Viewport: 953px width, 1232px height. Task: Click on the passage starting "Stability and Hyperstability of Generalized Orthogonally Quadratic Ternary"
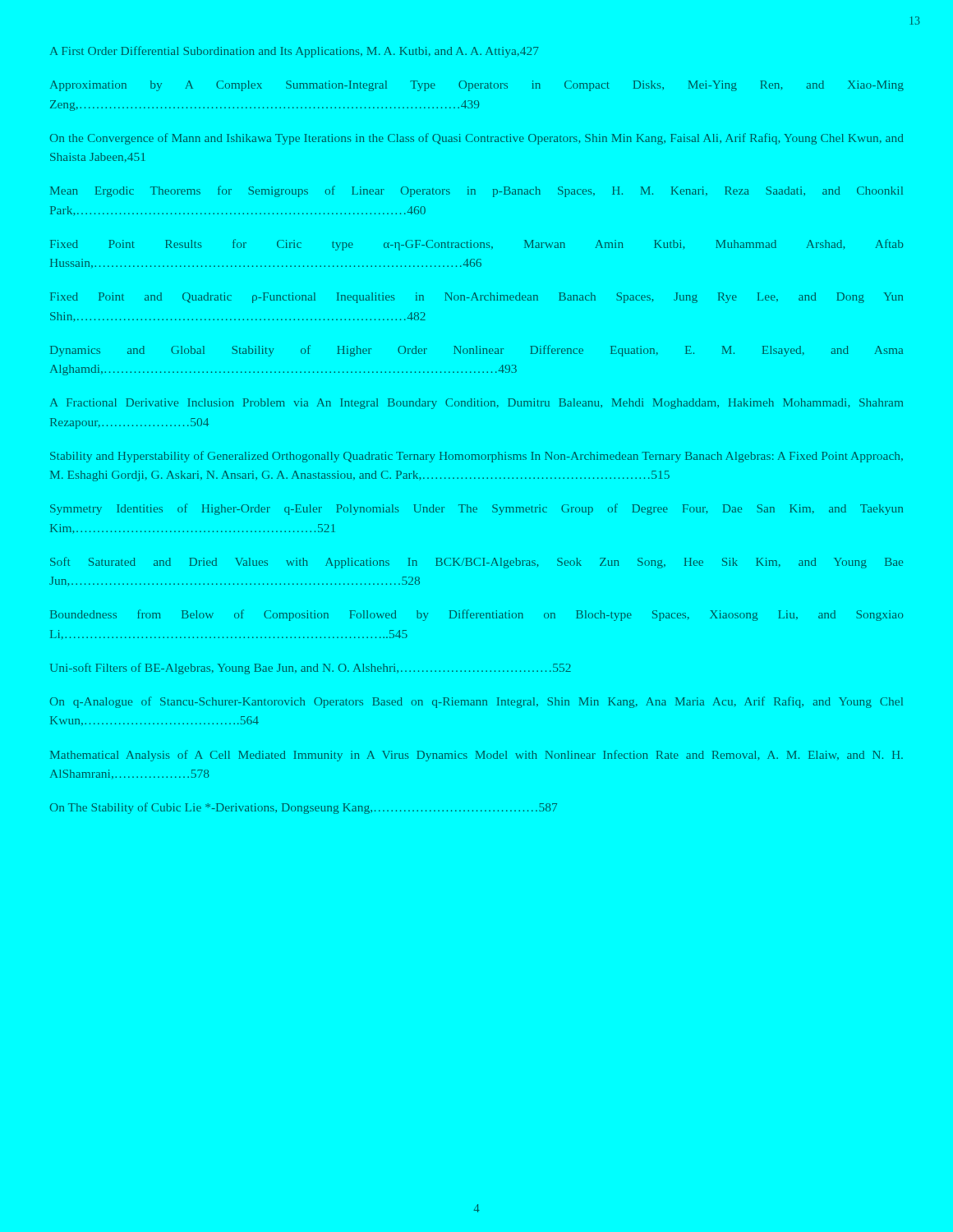(x=476, y=465)
